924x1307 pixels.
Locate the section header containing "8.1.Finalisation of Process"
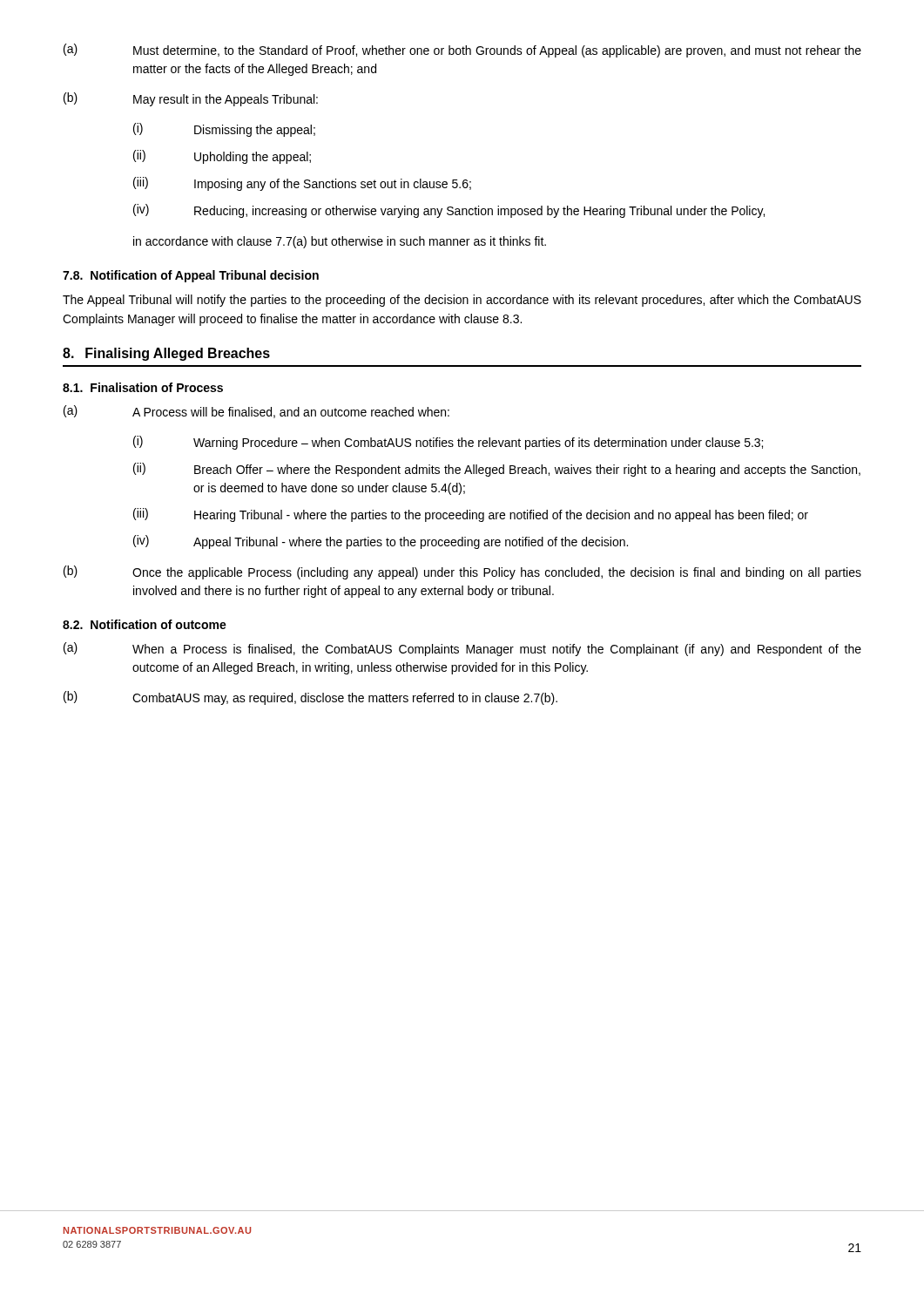(x=143, y=388)
